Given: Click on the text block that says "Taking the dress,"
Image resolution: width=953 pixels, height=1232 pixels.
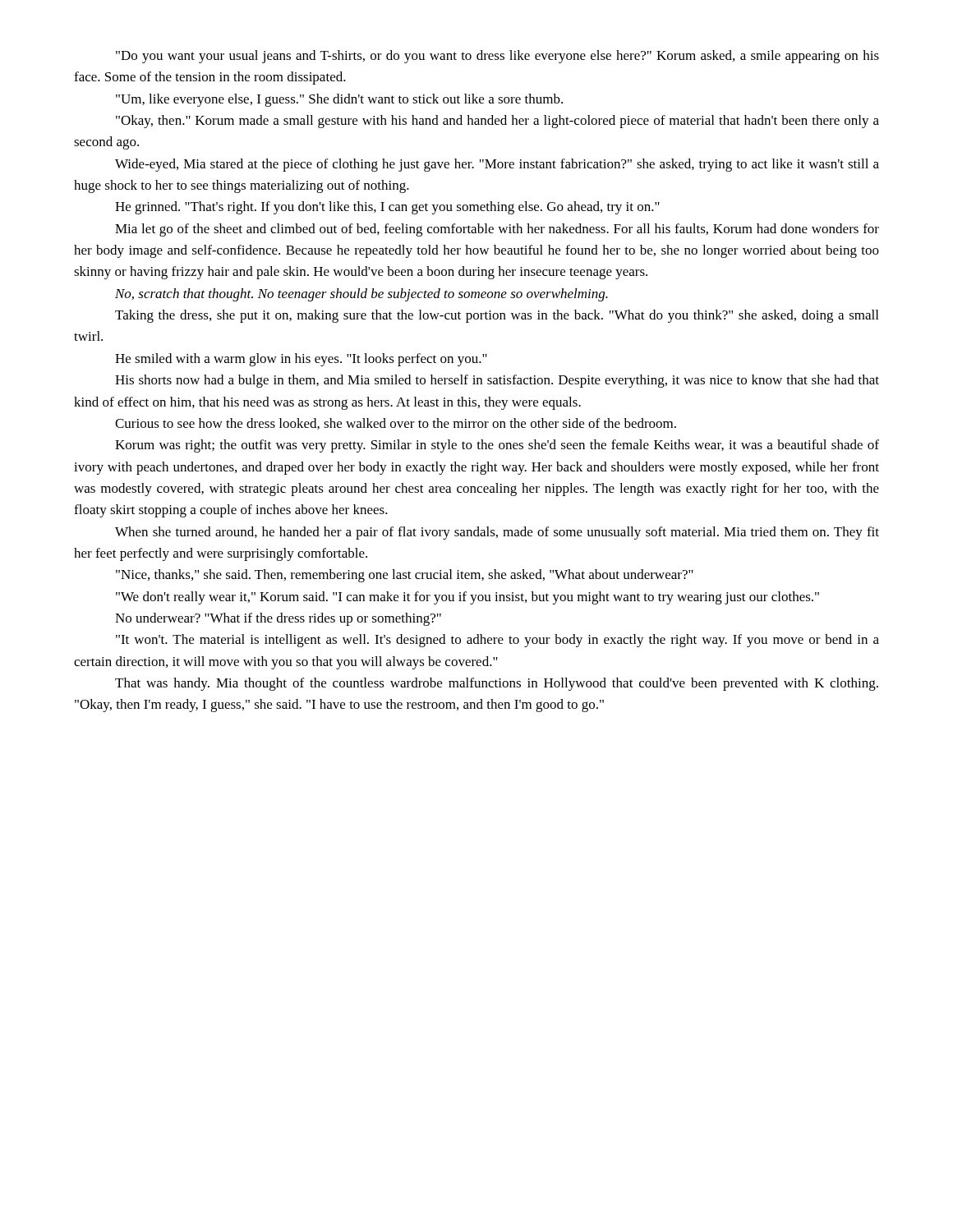Looking at the screenshot, I should tap(476, 326).
